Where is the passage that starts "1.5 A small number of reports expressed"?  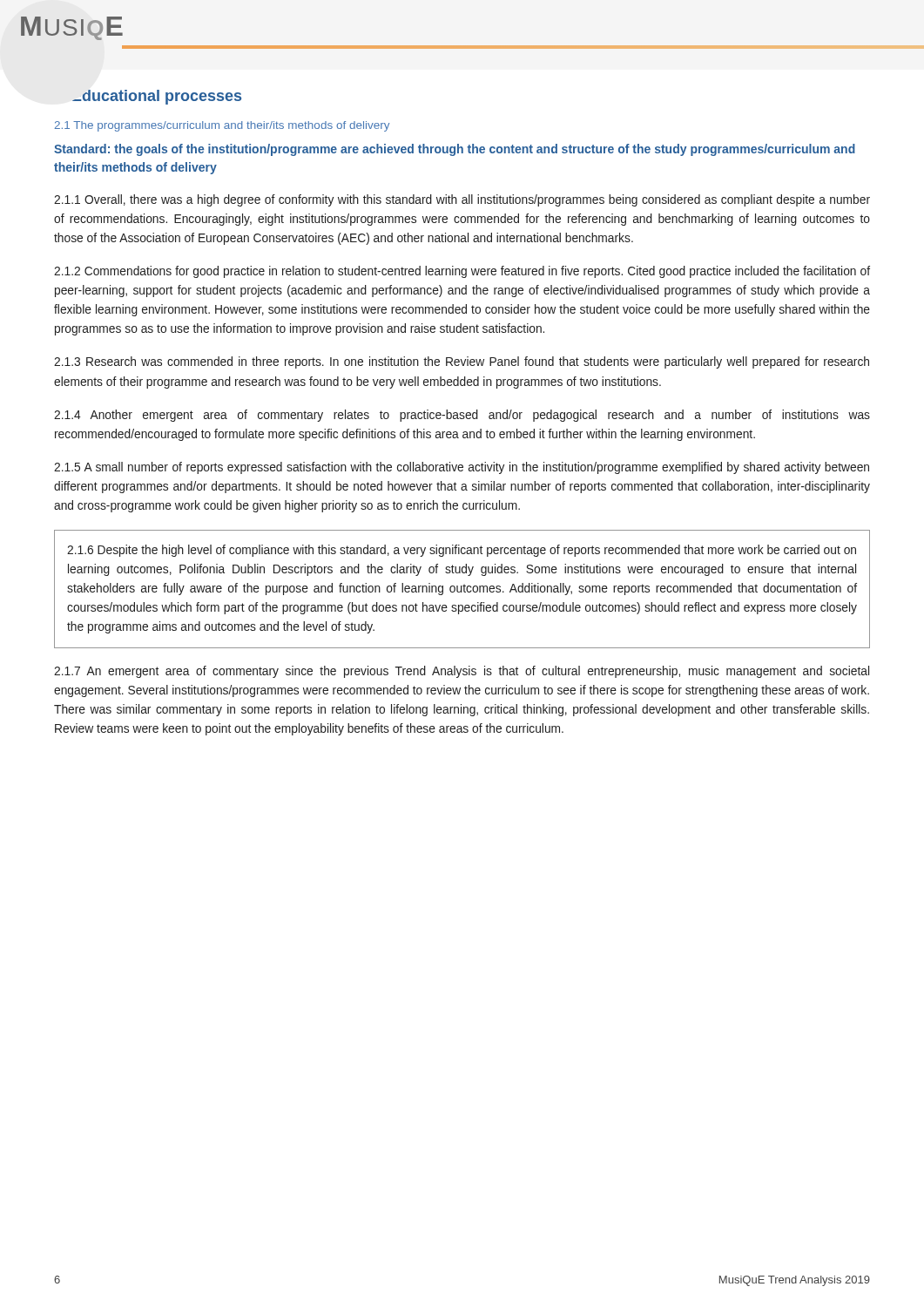pos(462,486)
